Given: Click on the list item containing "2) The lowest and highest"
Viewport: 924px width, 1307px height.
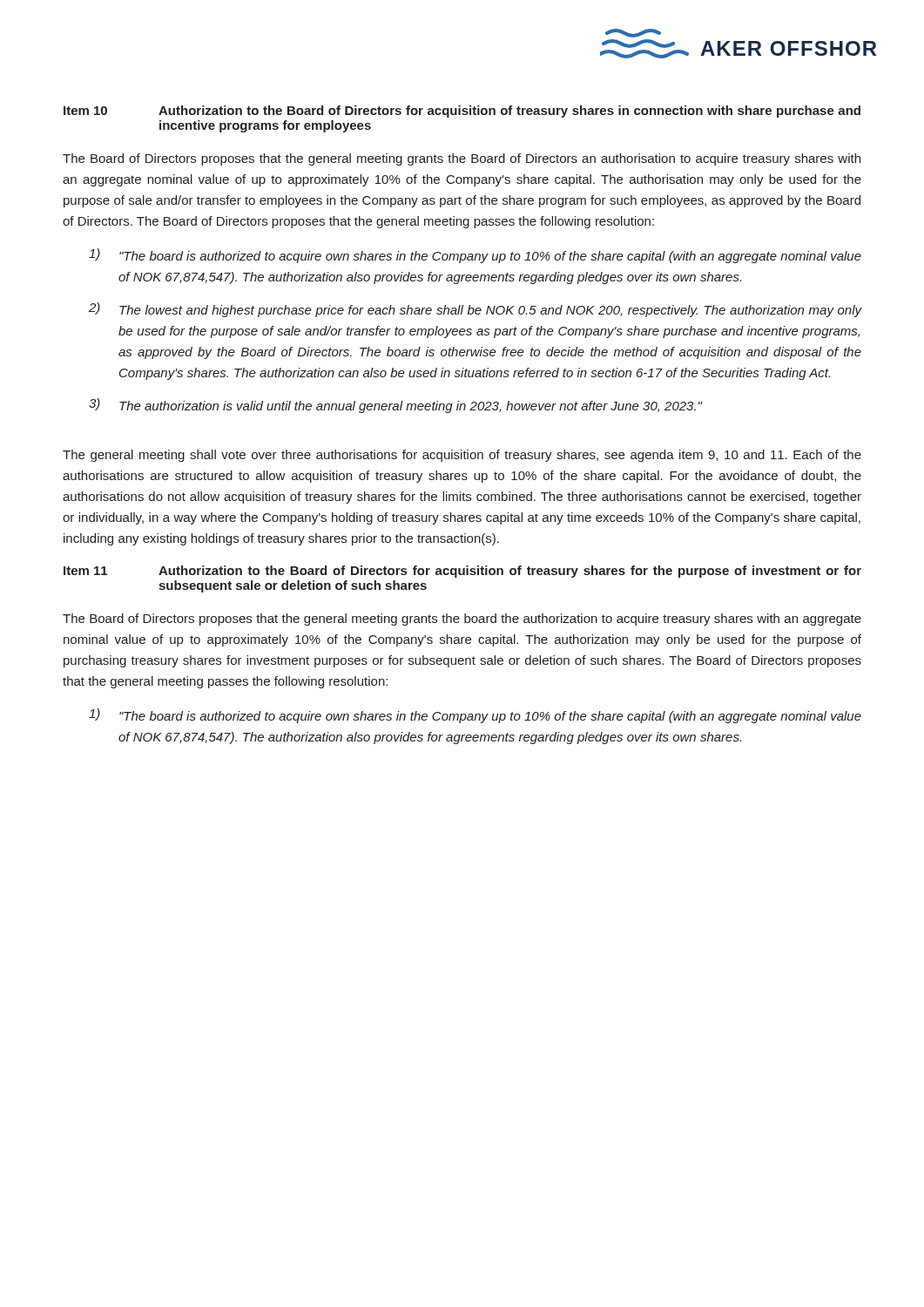Looking at the screenshot, I should [x=475, y=342].
